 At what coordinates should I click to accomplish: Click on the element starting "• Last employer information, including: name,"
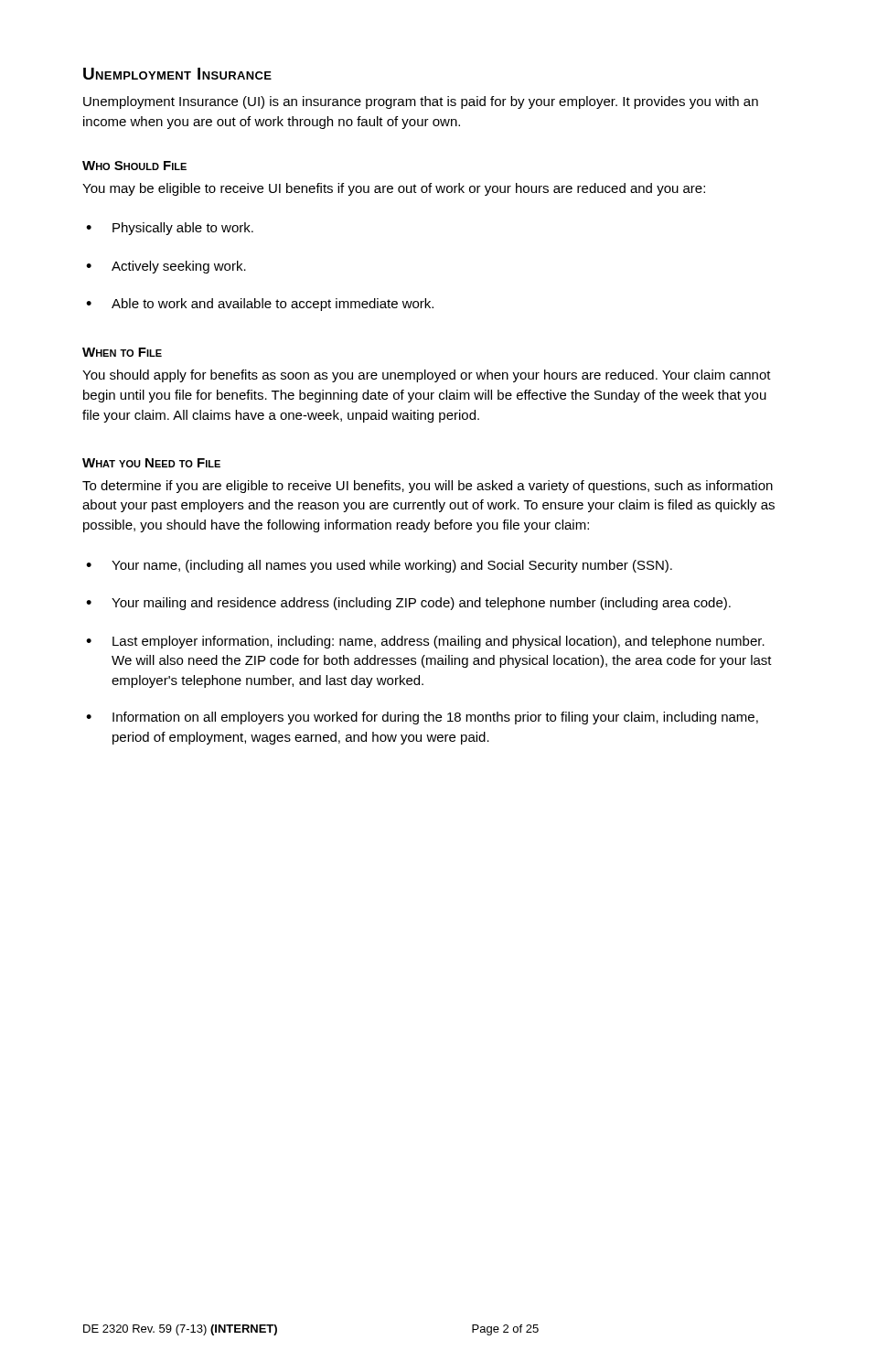[x=430, y=661]
